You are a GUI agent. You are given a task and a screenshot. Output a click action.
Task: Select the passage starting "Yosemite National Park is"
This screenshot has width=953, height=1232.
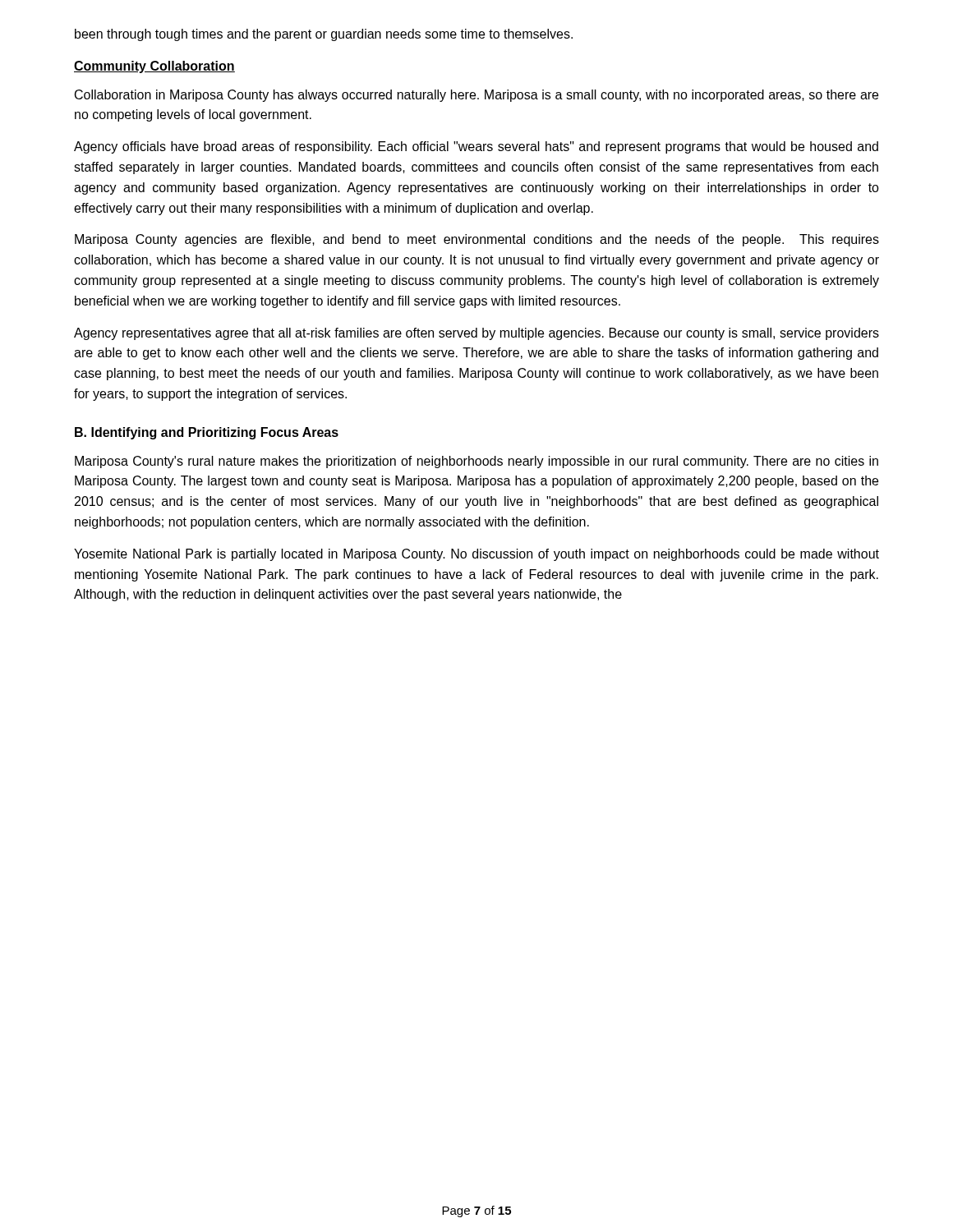pos(476,575)
